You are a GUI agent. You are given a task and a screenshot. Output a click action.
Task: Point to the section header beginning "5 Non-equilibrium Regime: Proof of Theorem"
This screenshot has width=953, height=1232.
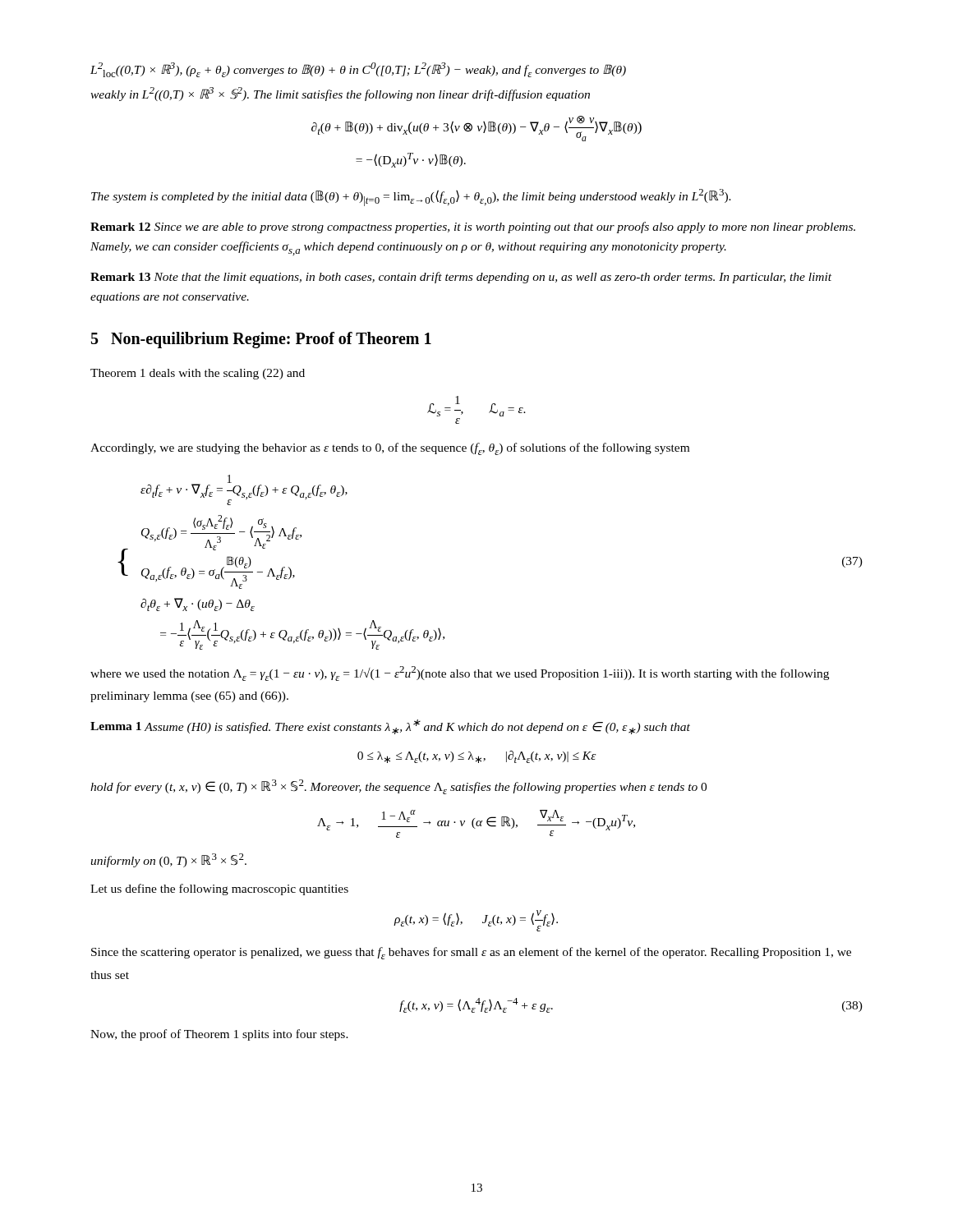[261, 338]
